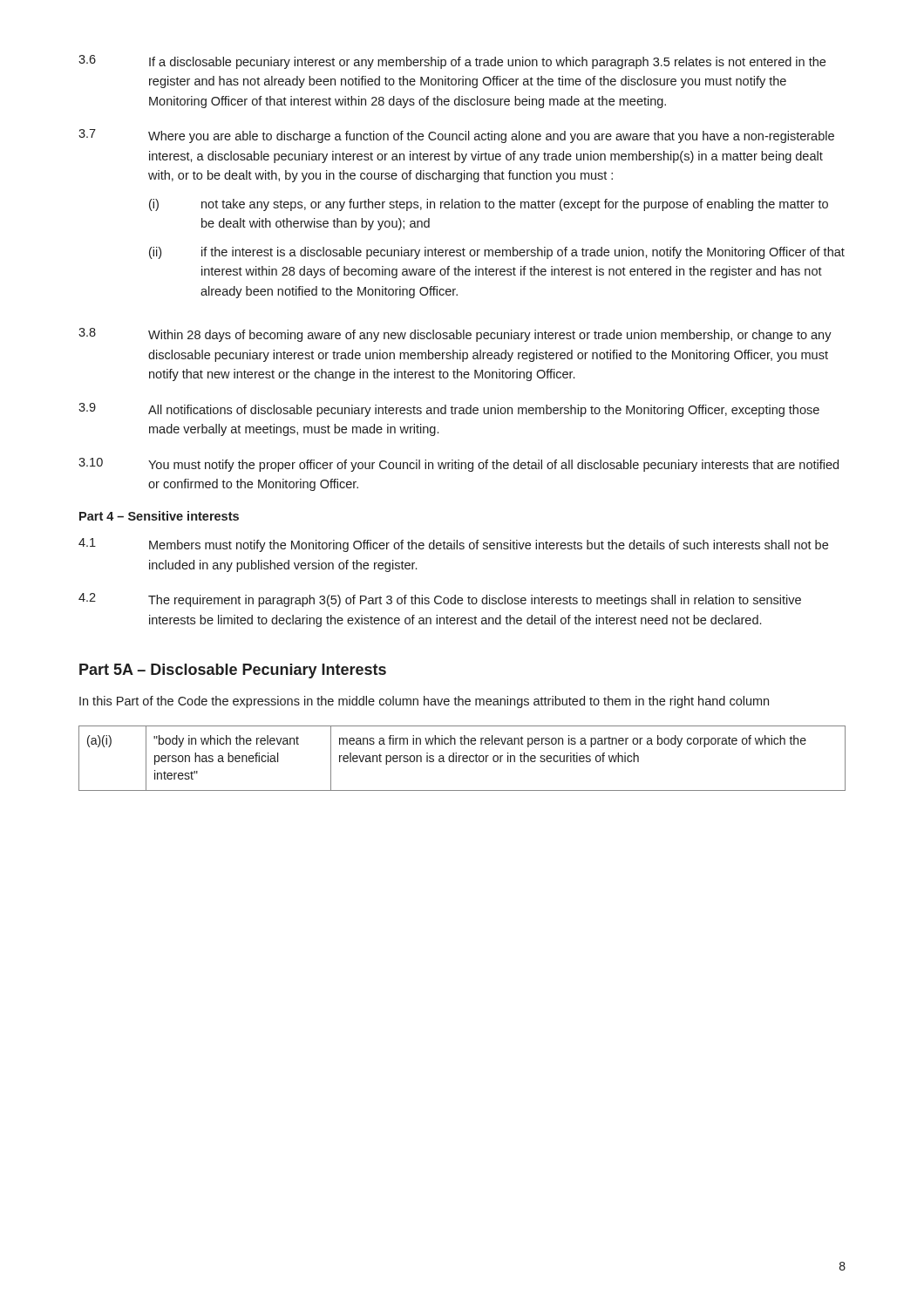Navigate to the text block starting "Part 4 – Sensitive interests"
924x1308 pixels.
coord(159,517)
